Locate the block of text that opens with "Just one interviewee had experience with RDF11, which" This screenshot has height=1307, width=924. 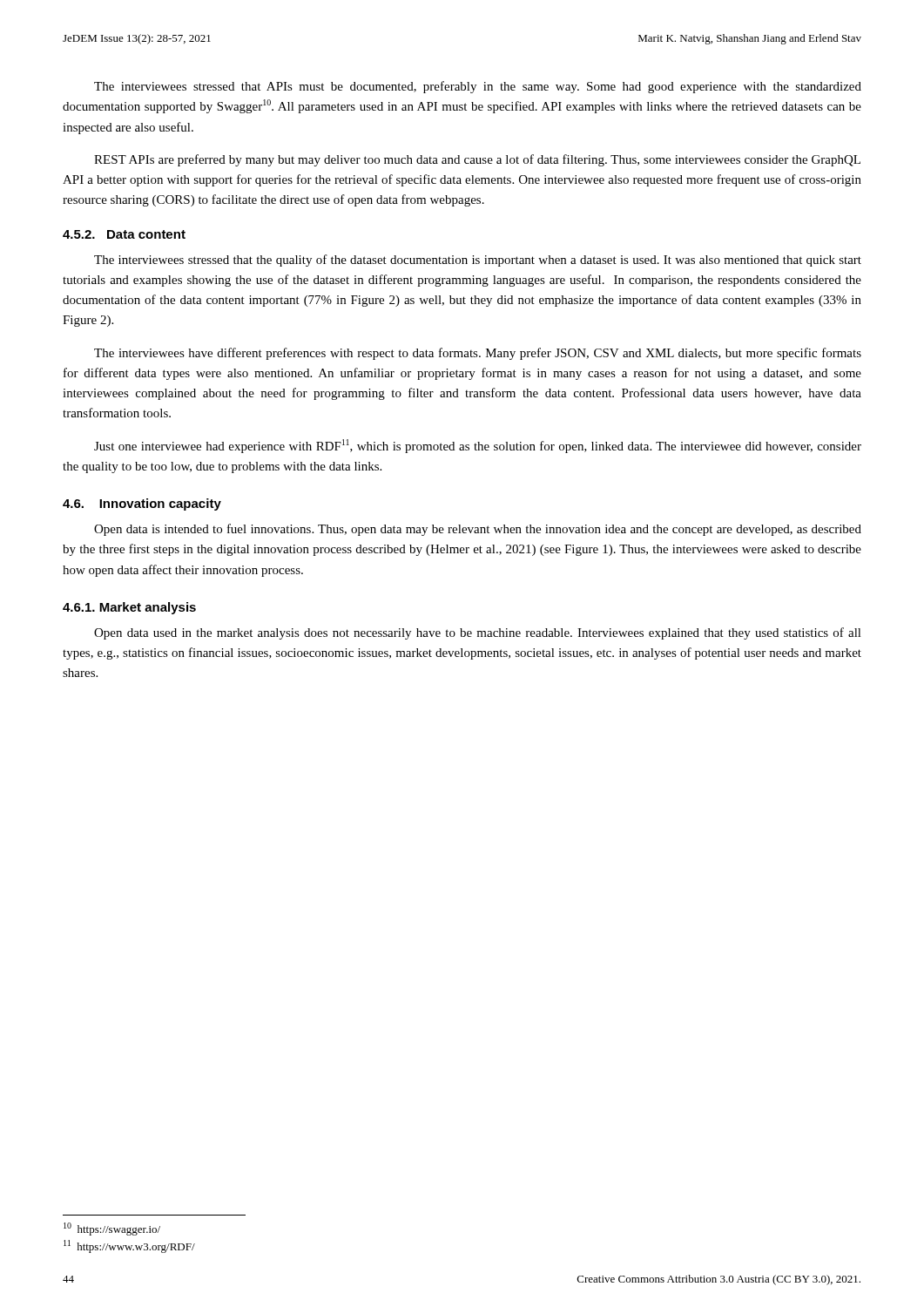tap(462, 455)
